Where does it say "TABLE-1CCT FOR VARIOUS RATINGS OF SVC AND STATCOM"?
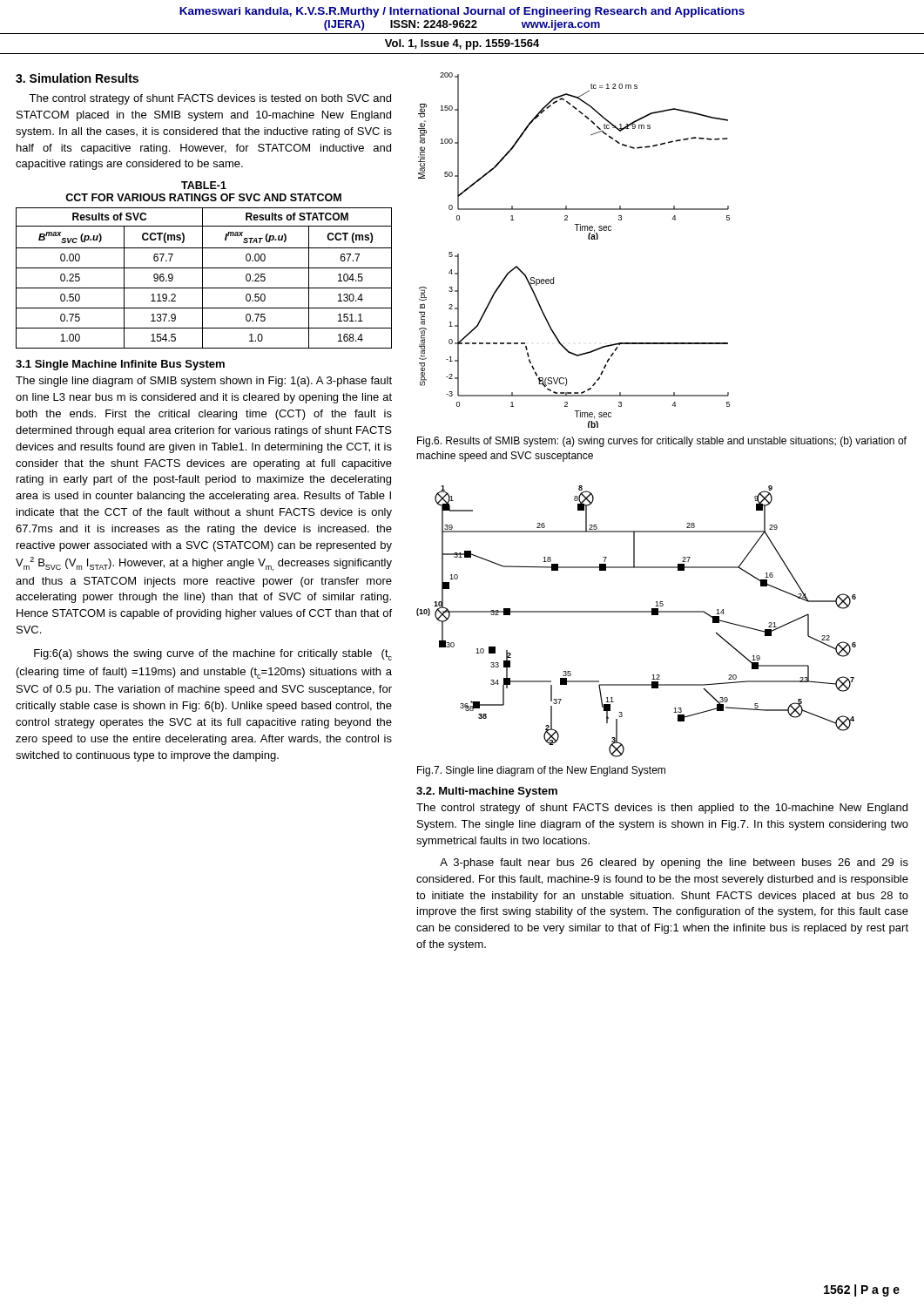The image size is (924, 1307). 204,192
